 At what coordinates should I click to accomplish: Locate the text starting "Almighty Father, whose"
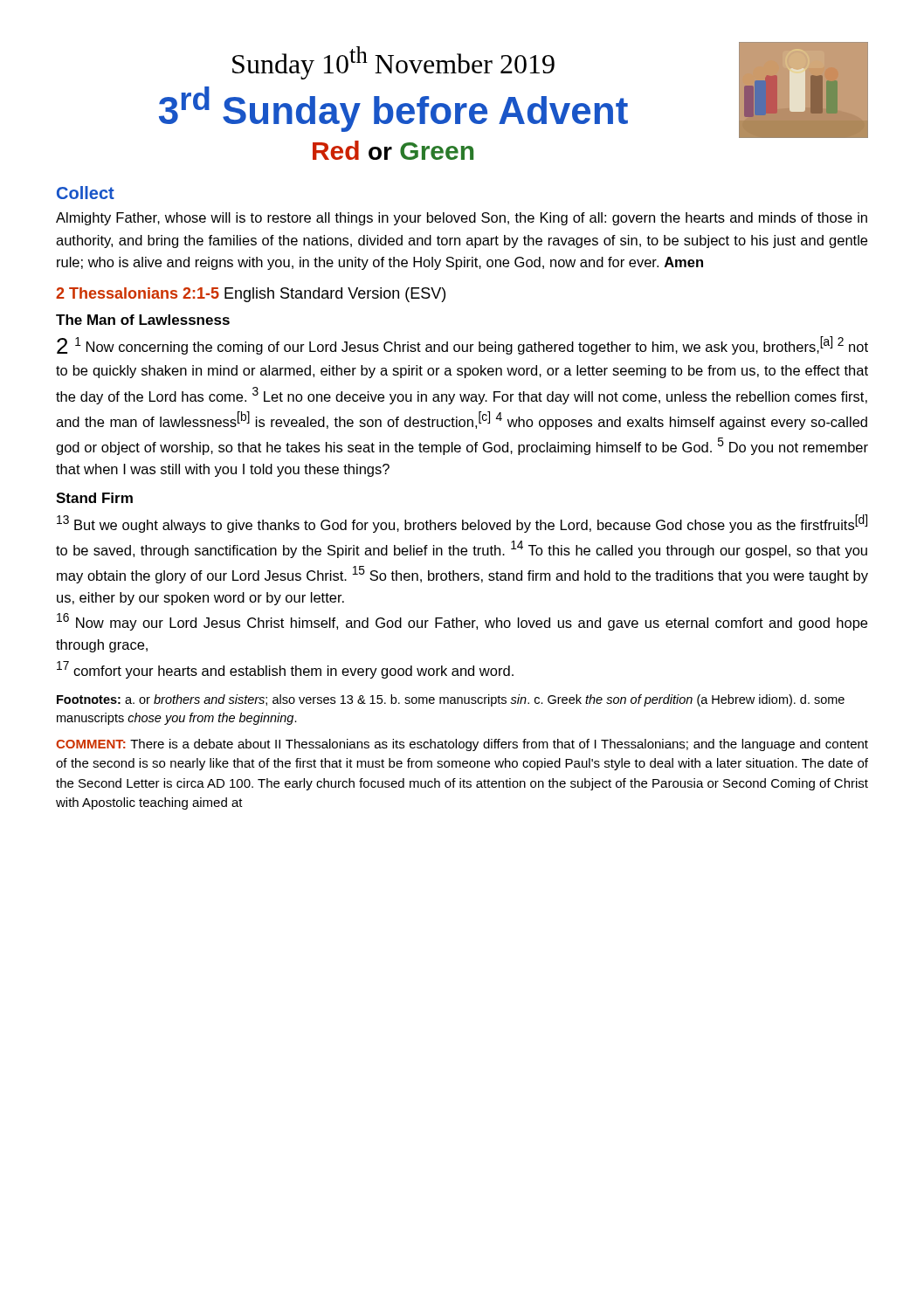pos(462,240)
